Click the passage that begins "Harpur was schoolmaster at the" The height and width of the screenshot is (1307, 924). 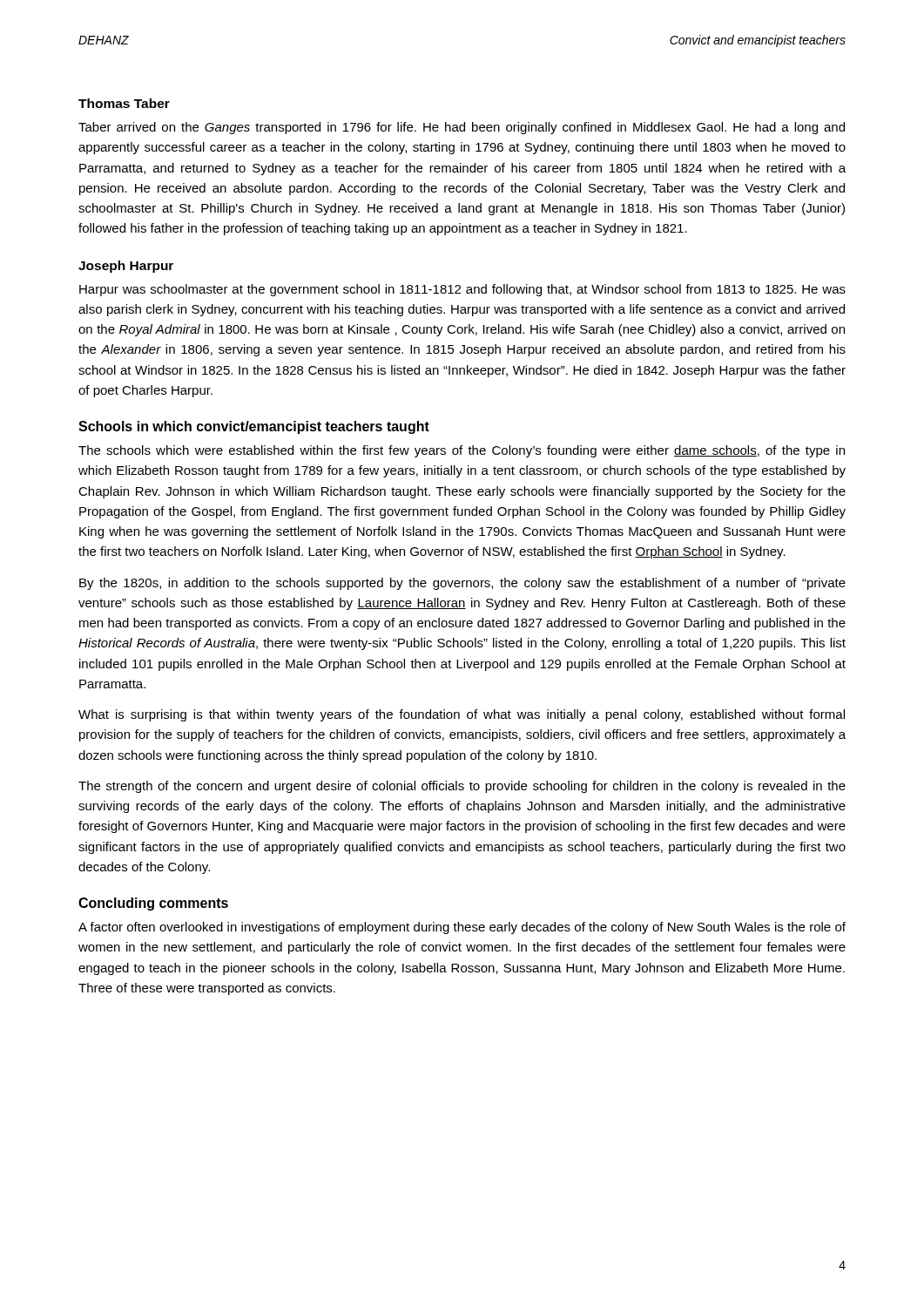462,339
